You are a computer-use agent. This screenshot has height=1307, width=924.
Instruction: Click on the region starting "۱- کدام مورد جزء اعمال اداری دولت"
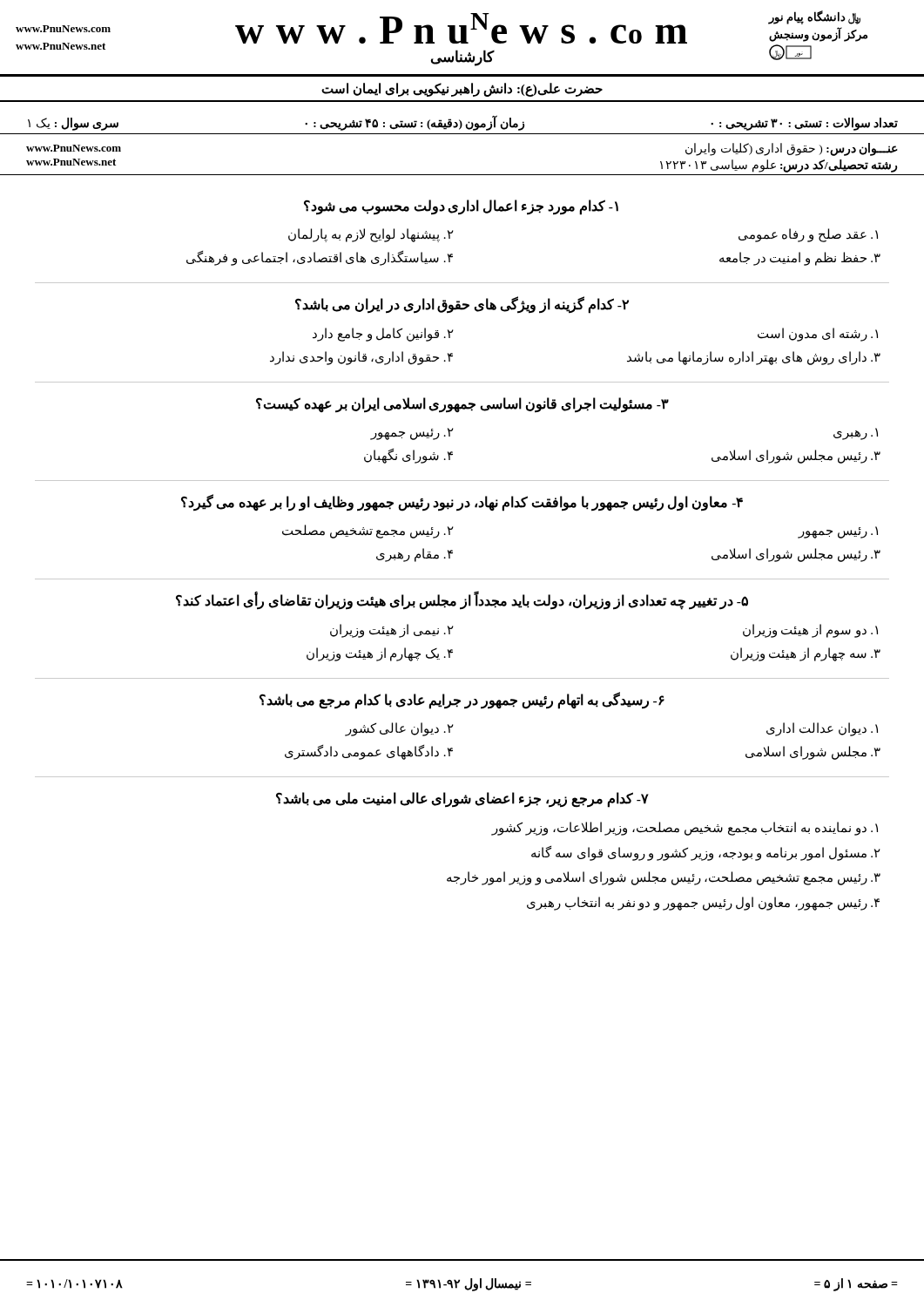(462, 233)
